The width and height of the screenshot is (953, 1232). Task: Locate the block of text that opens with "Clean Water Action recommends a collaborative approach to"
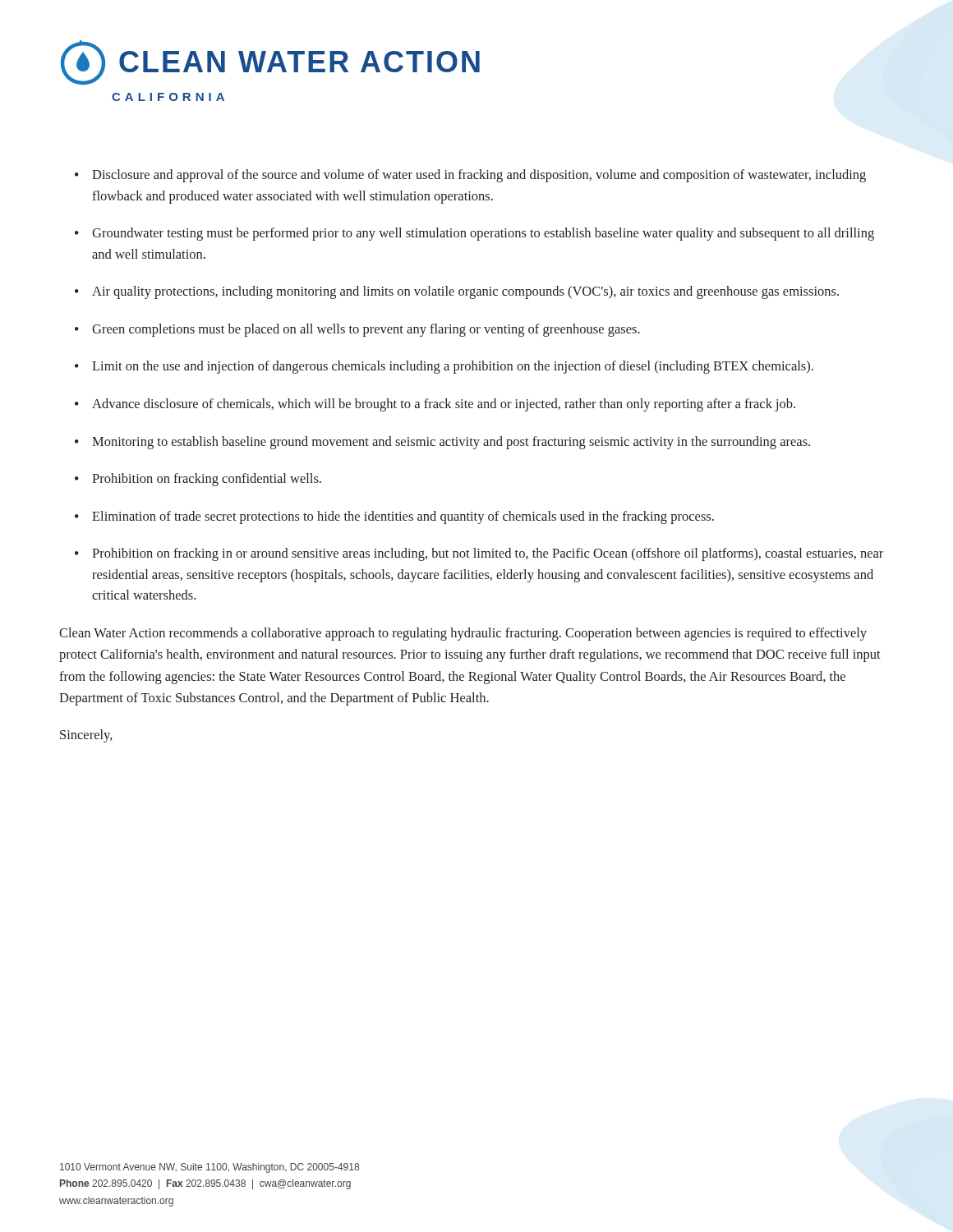pyautogui.click(x=470, y=665)
